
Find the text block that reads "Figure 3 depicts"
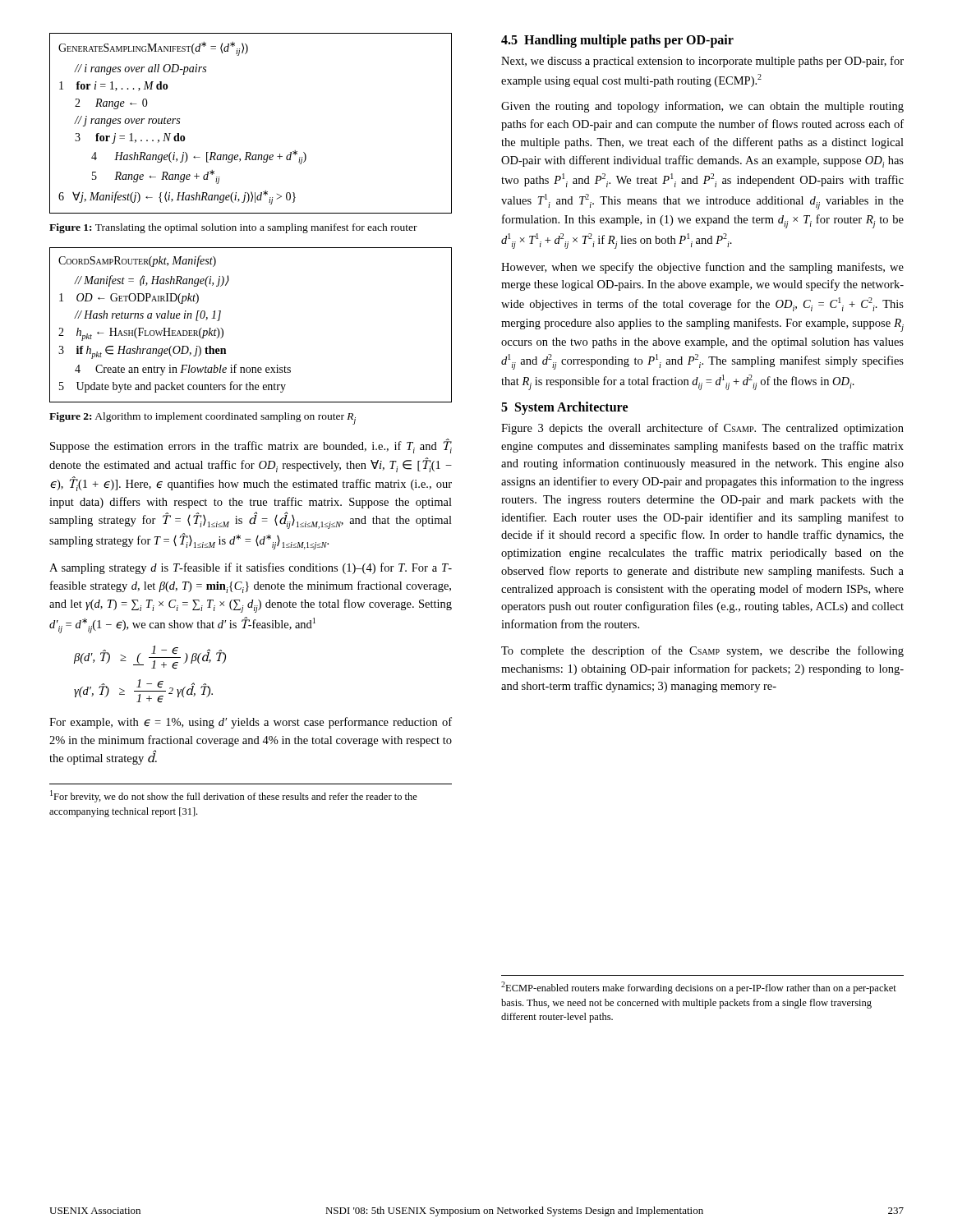click(x=702, y=526)
